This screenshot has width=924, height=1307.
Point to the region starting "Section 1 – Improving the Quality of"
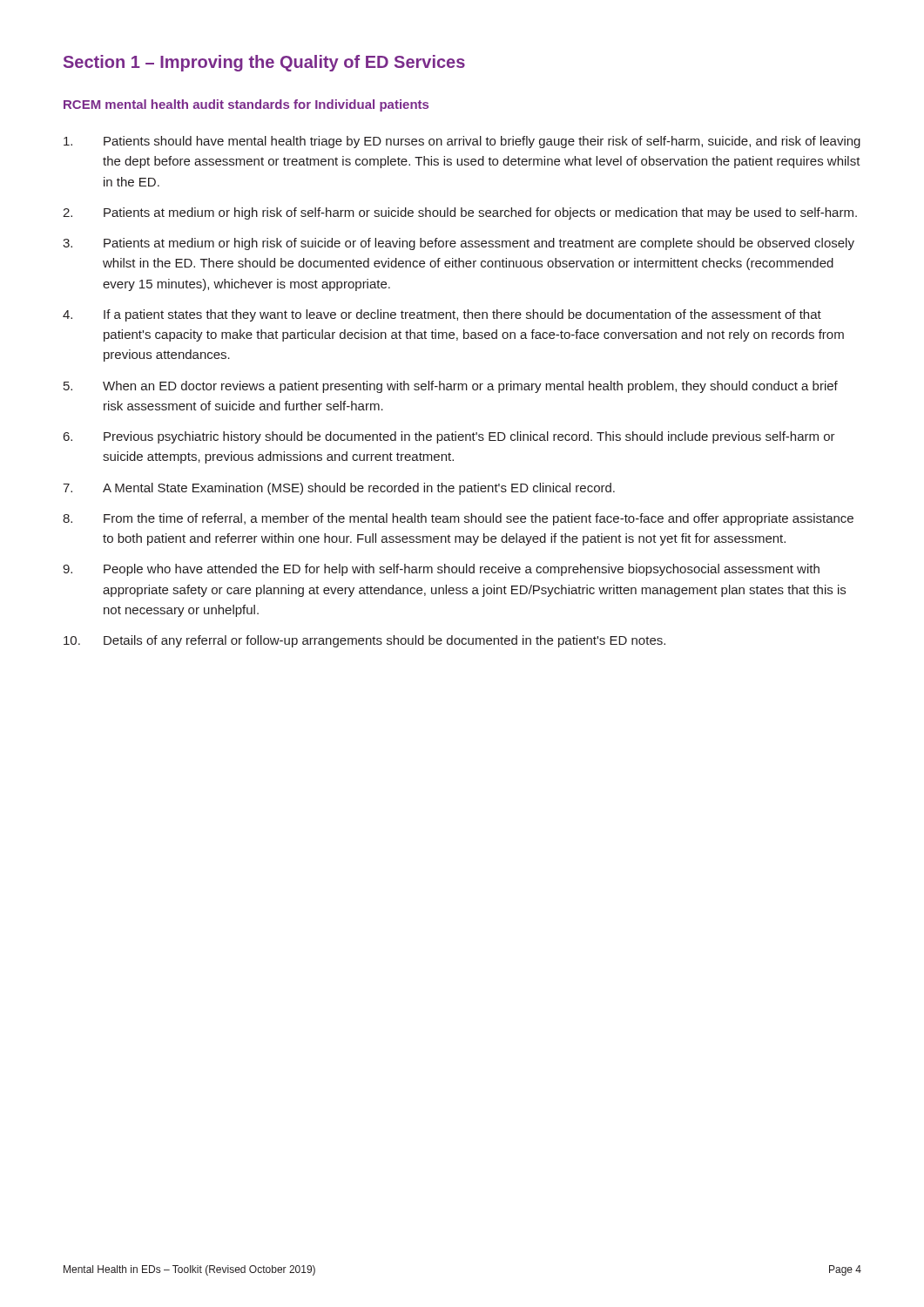click(x=462, y=62)
